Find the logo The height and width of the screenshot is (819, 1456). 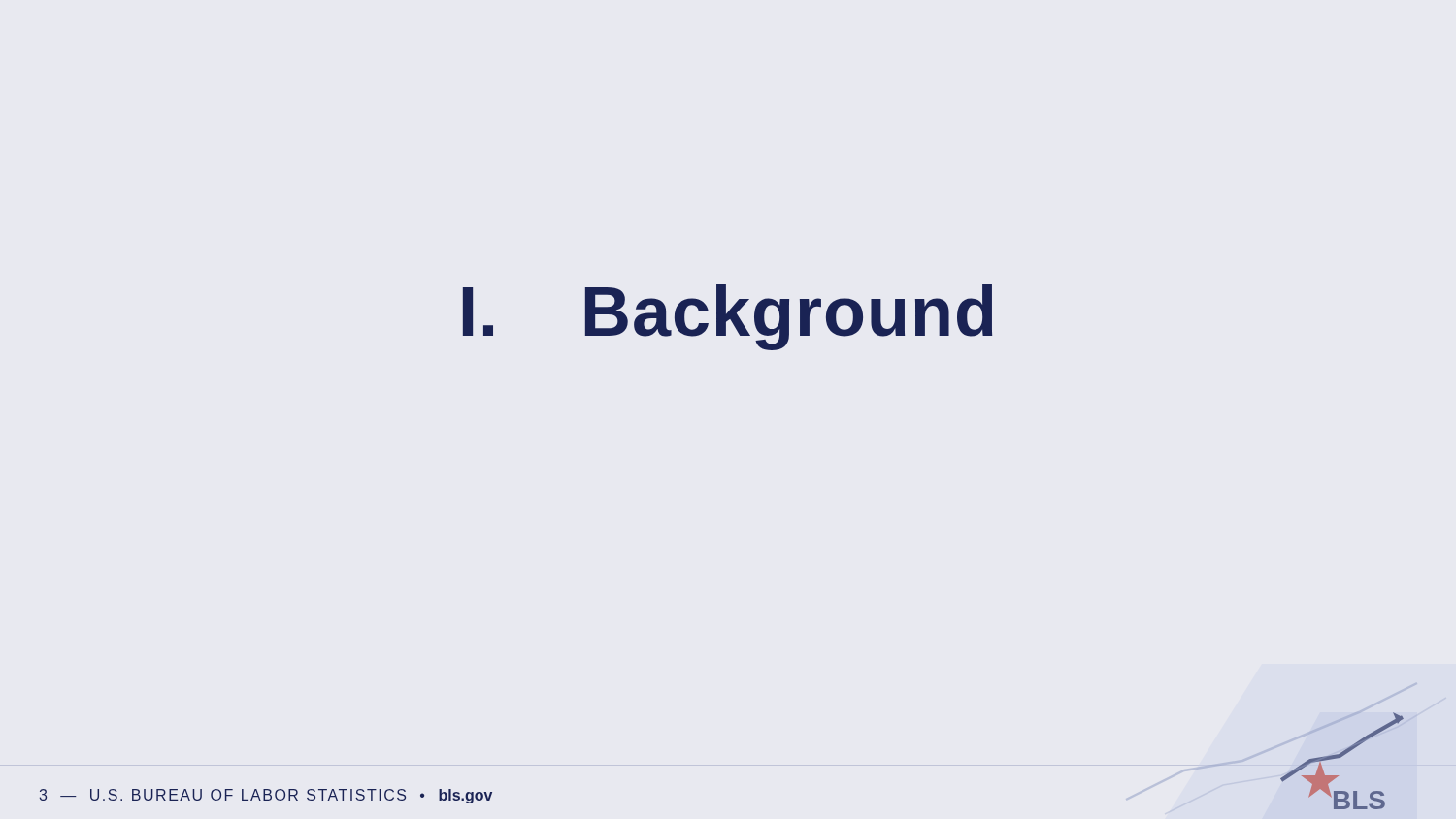tap(1340, 761)
